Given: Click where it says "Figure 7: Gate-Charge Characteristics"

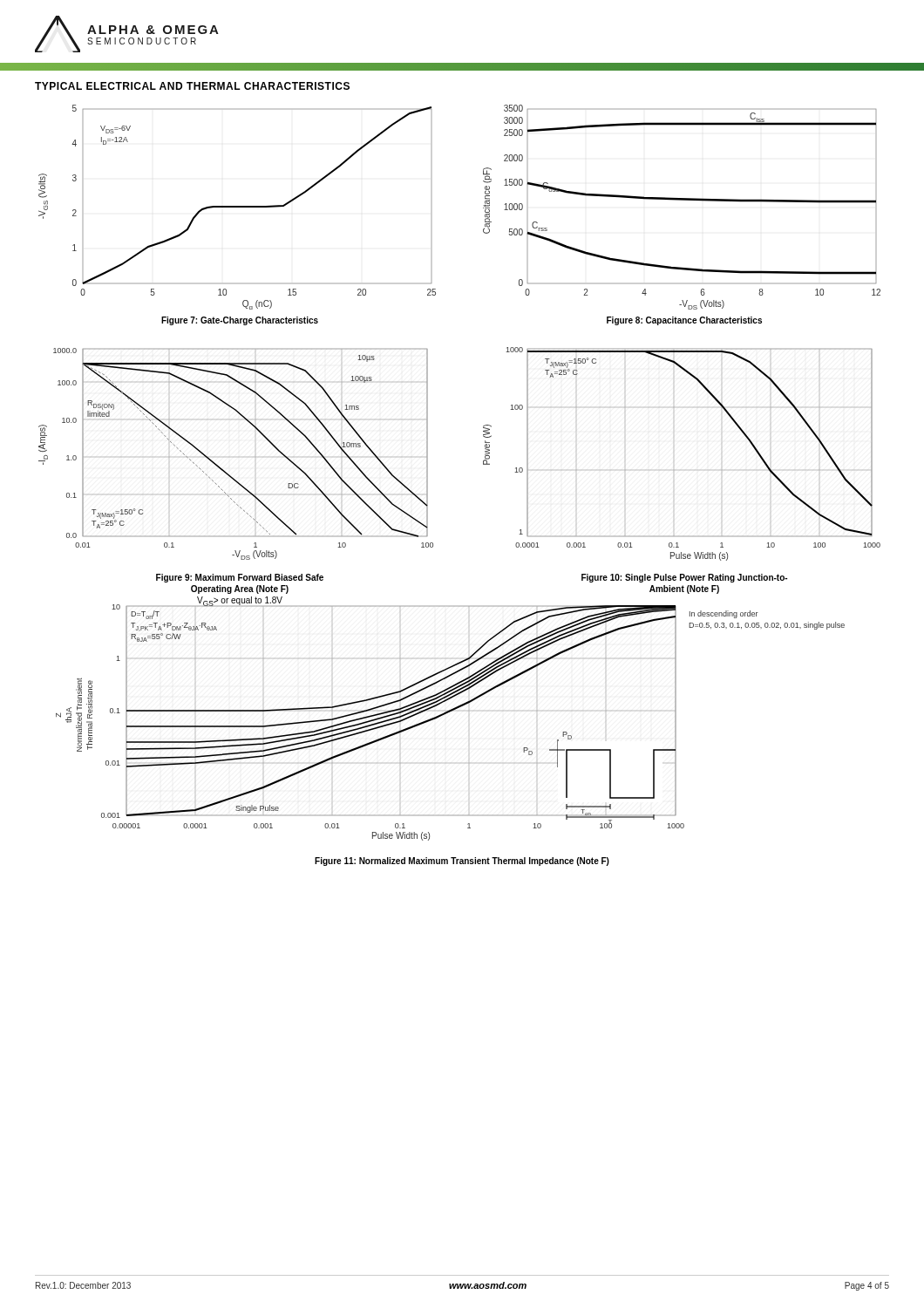Looking at the screenshot, I should pos(240,320).
